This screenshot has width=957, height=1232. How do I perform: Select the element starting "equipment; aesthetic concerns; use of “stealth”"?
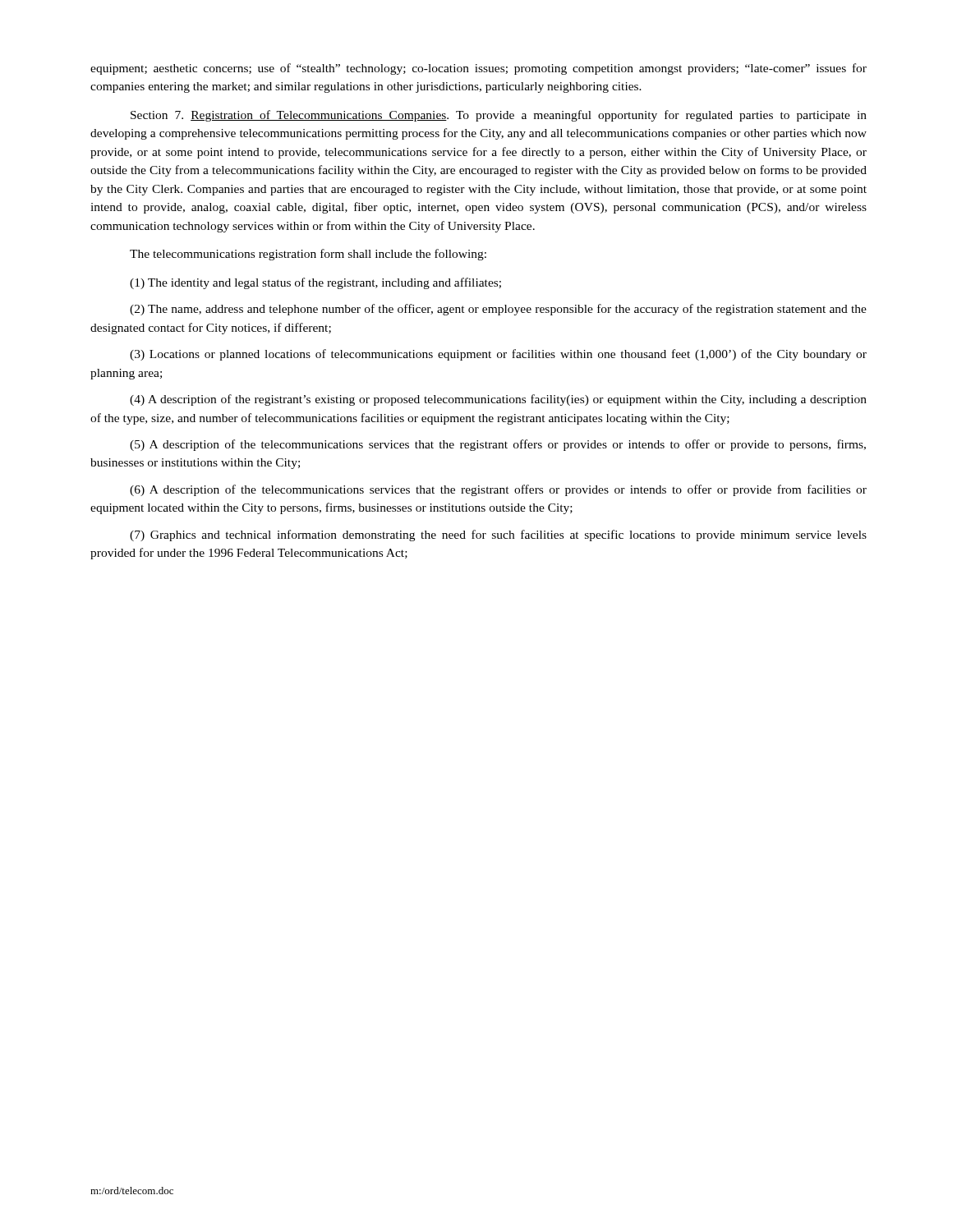(478, 78)
